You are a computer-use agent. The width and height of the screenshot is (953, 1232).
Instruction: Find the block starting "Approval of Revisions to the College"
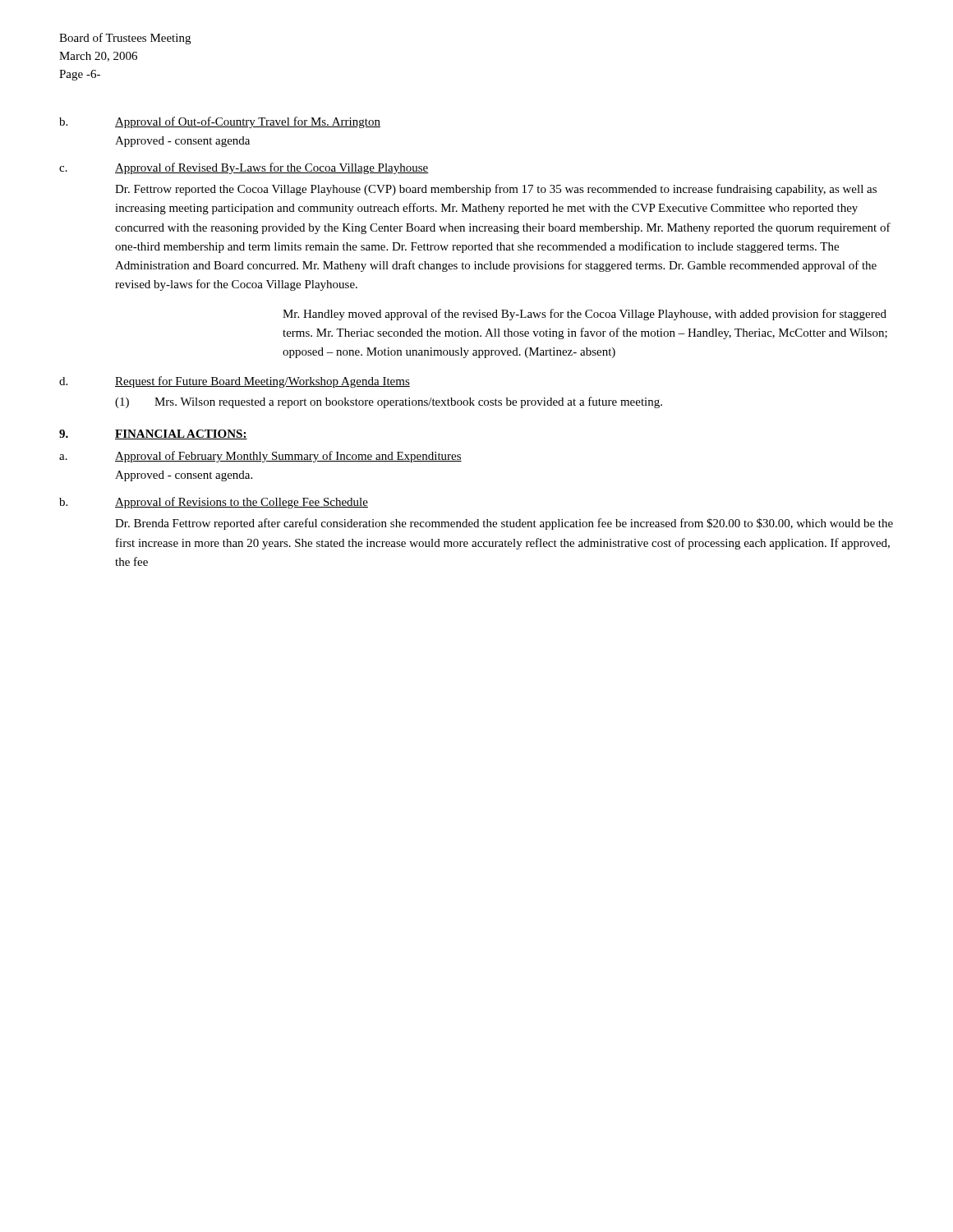[x=241, y=502]
